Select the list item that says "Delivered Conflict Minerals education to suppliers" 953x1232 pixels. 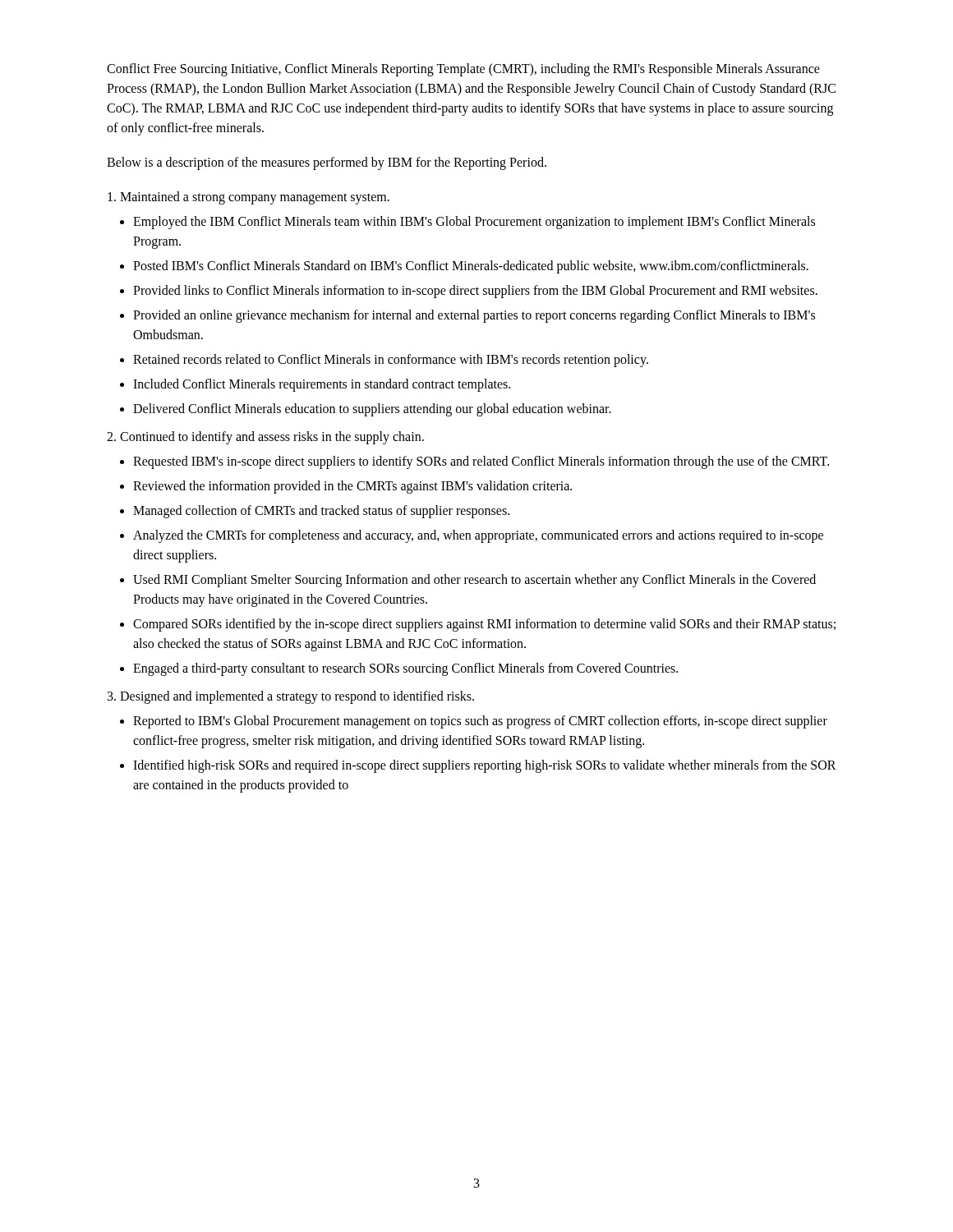[372, 409]
